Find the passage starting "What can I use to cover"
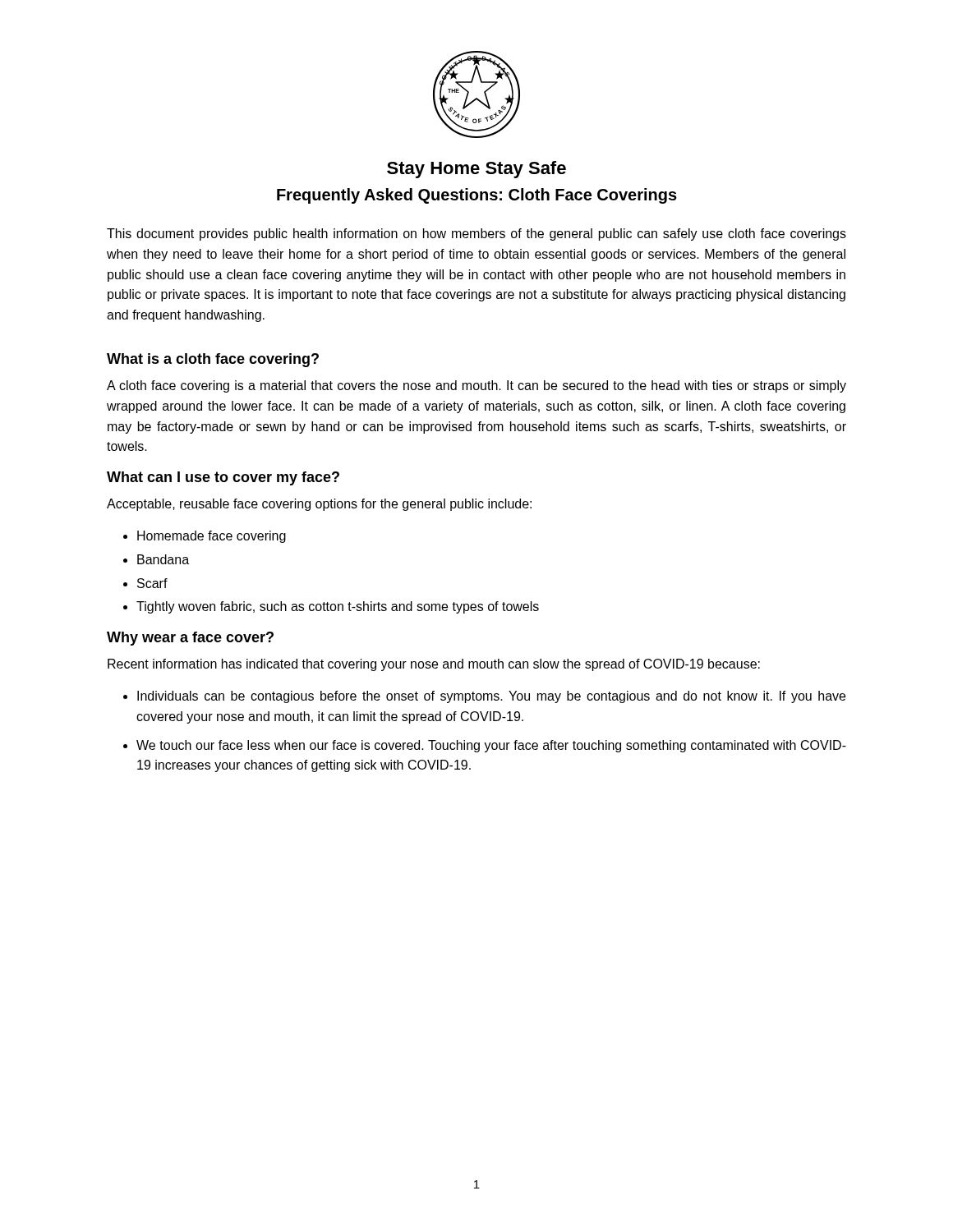Image resolution: width=953 pixels, height=1232 pixels. (224, 477)
